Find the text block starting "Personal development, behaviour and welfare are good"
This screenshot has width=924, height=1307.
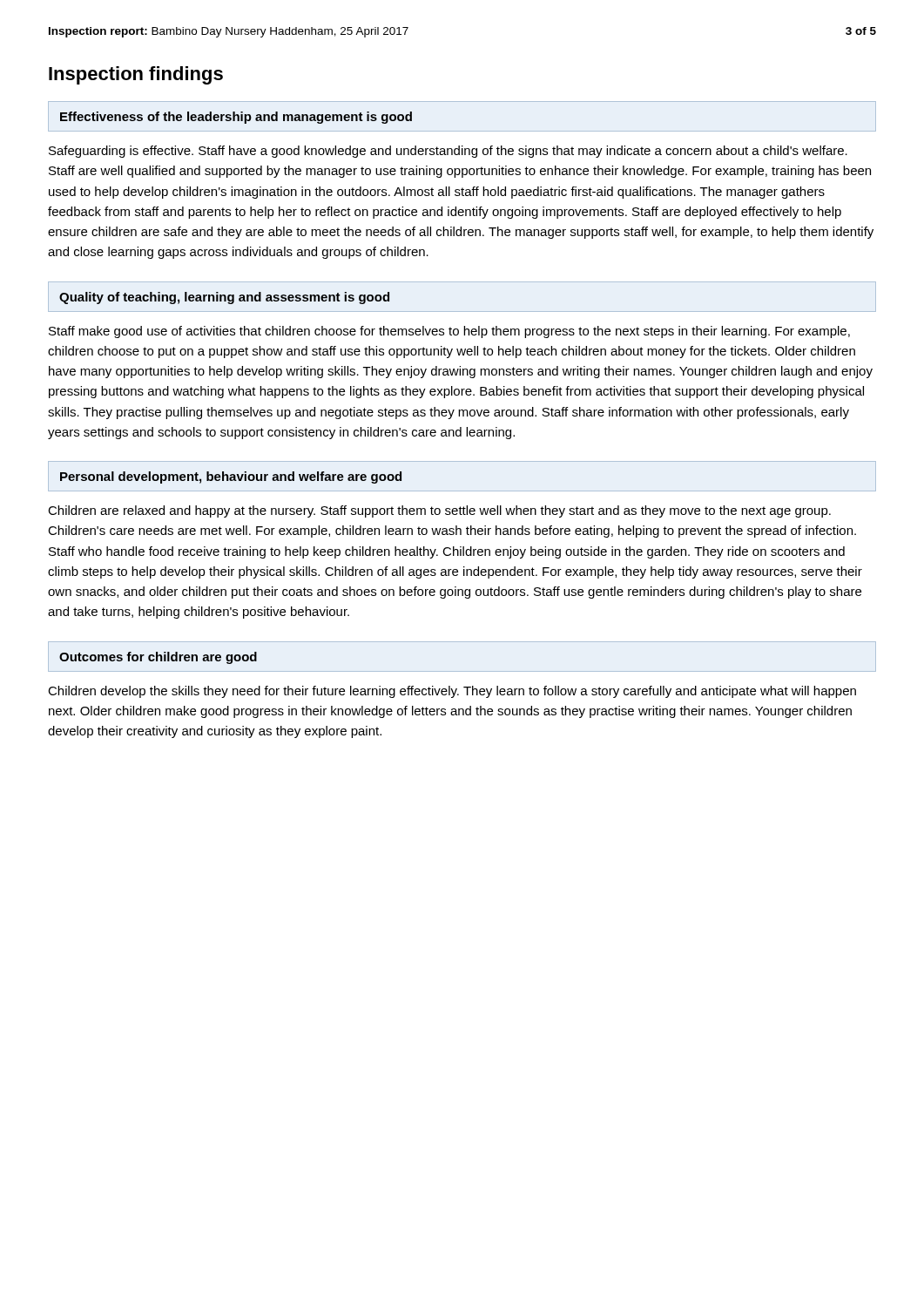231,476
